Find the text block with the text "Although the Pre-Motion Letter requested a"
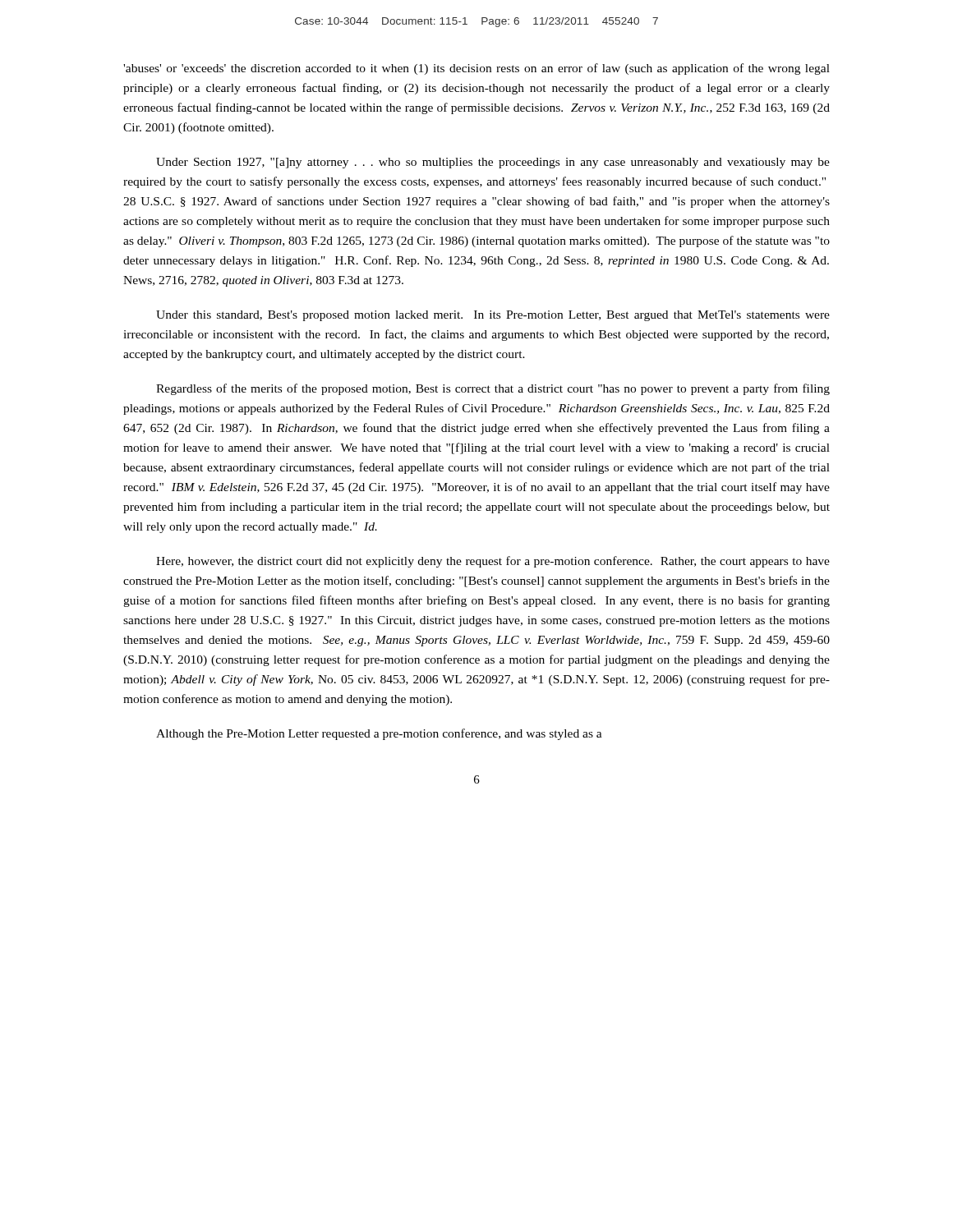 click(379, 733)
